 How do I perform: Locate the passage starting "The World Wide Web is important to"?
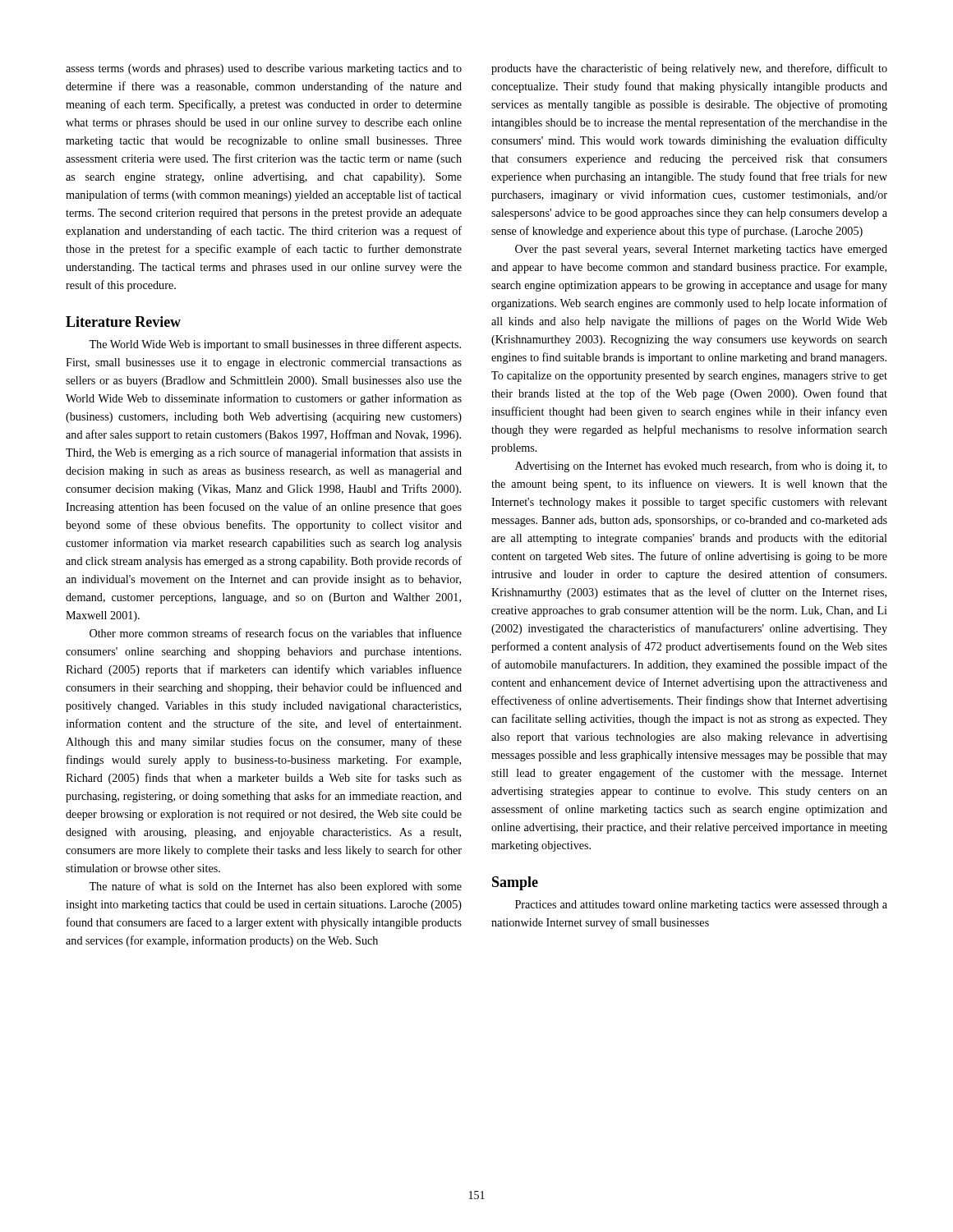coord(264,480)
